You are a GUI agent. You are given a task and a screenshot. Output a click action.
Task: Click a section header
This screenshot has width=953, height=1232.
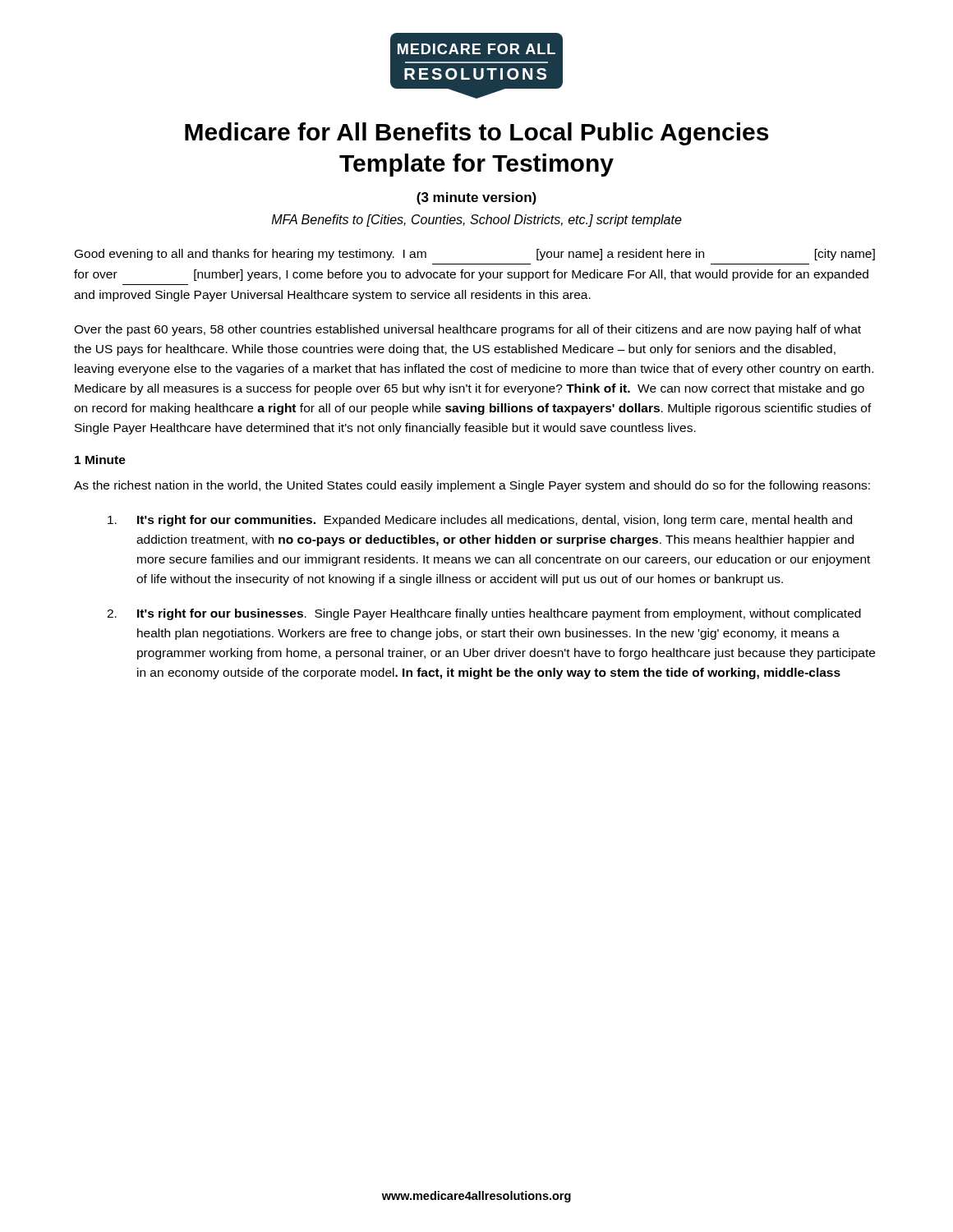click(100, 460)
